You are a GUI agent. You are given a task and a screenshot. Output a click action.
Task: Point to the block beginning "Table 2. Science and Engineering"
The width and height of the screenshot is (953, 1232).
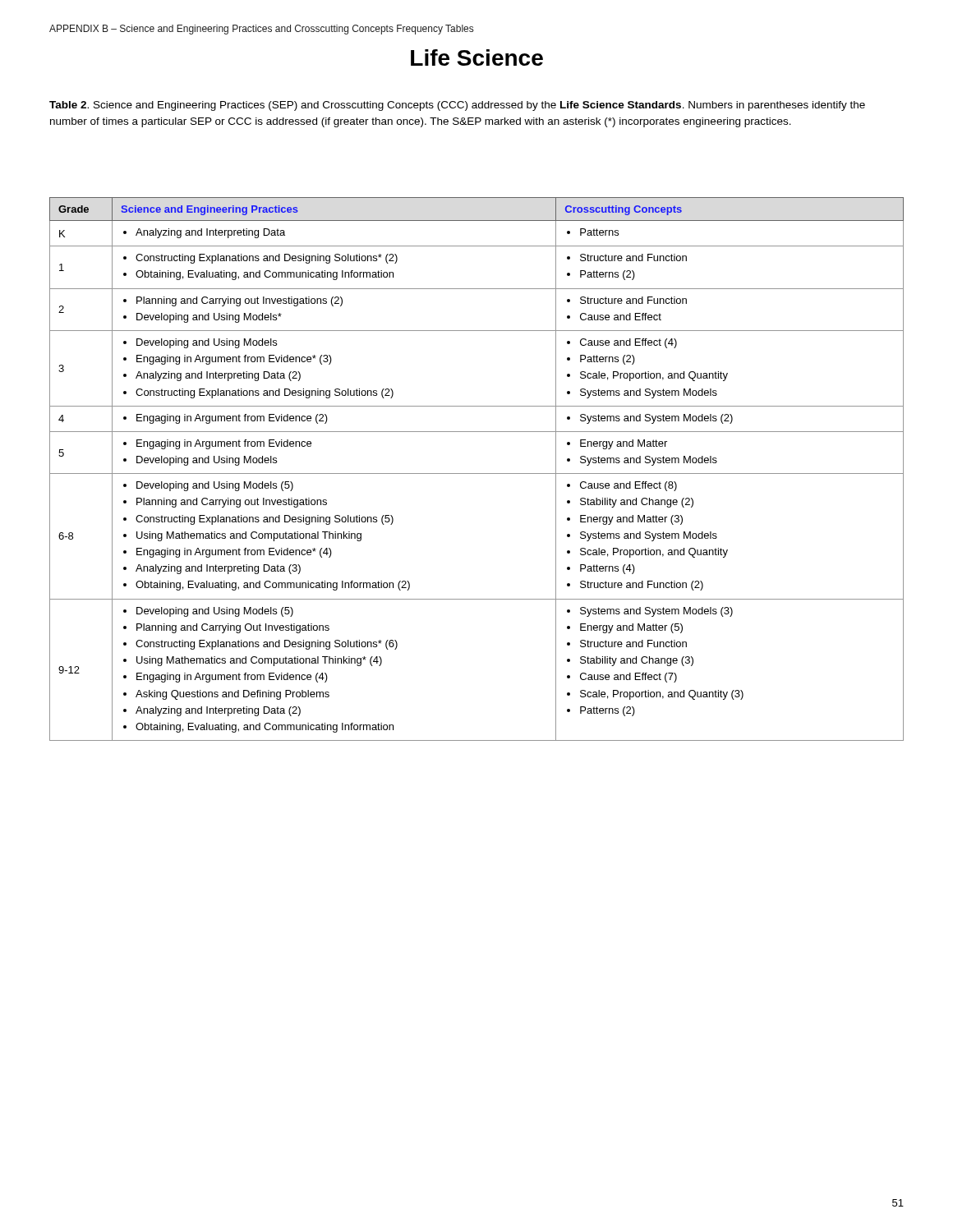pyautogui.click(x=457, y=113)
